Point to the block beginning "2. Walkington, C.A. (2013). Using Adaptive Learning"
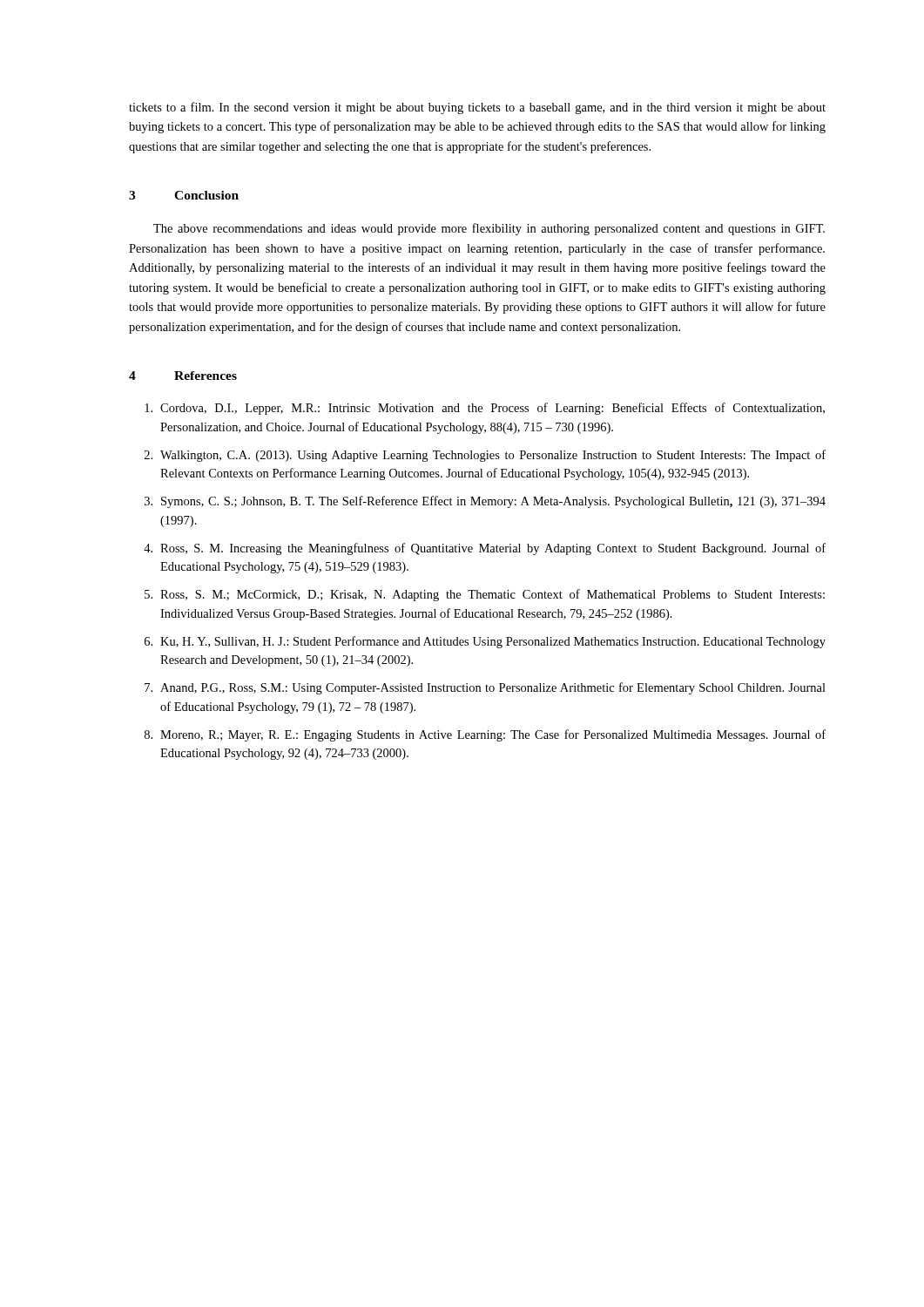The width and height of the screenshot is (924, 1307). pyautogui.click(x=477, y=465)
